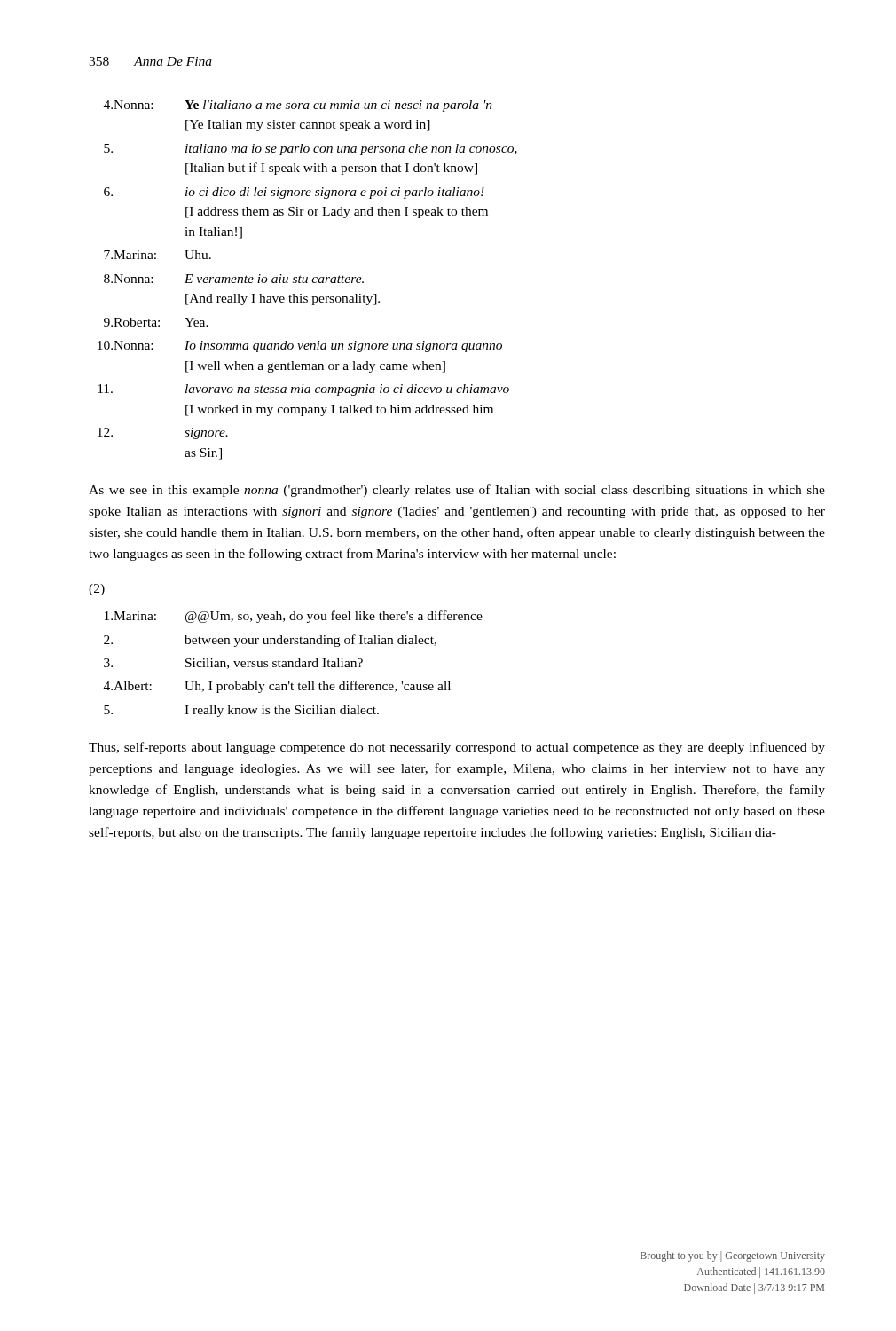Select the list item with the text "3. Sicilian, versus"

click(233, 664)
